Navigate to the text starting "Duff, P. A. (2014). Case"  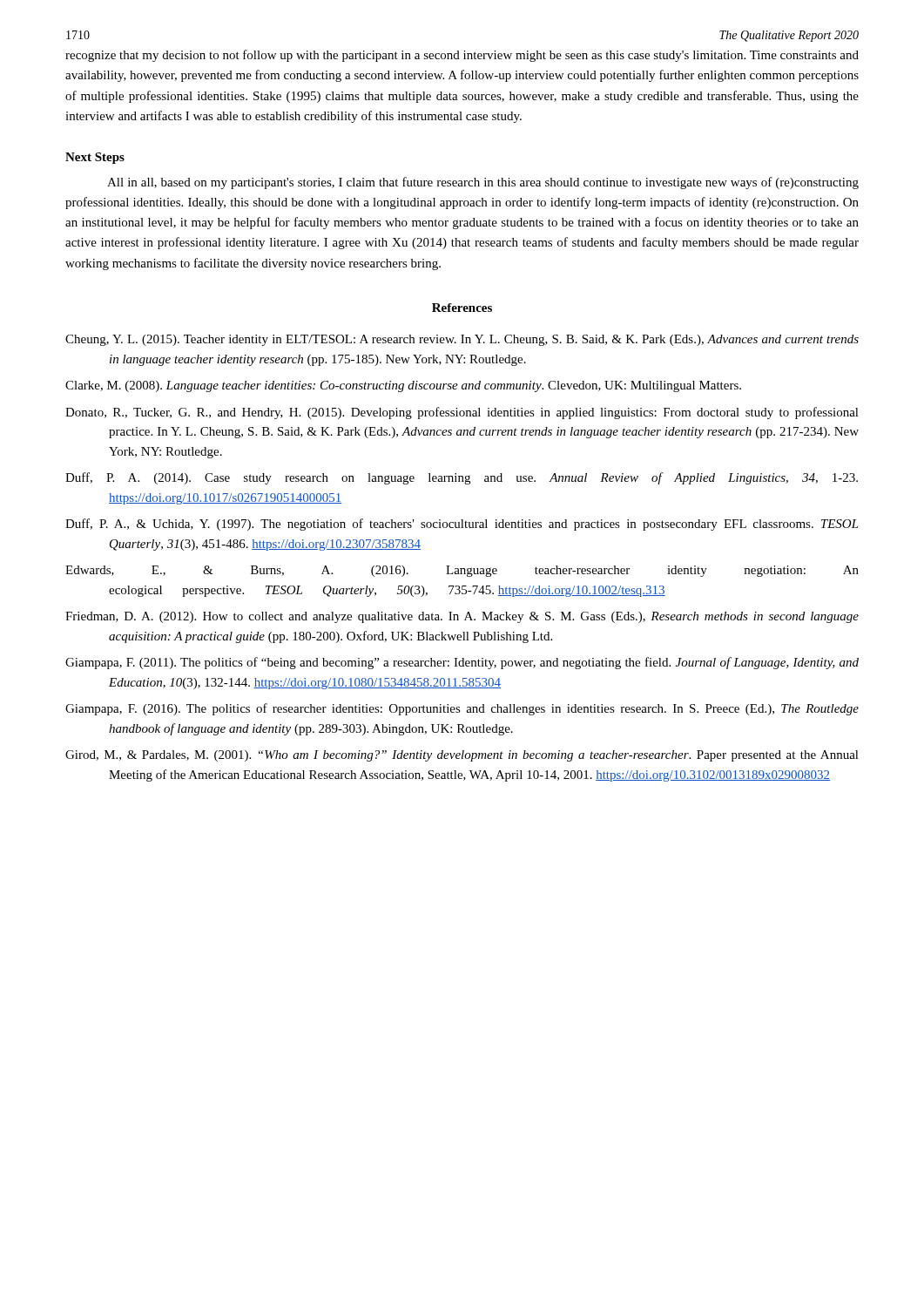click(x=462, y=488)
